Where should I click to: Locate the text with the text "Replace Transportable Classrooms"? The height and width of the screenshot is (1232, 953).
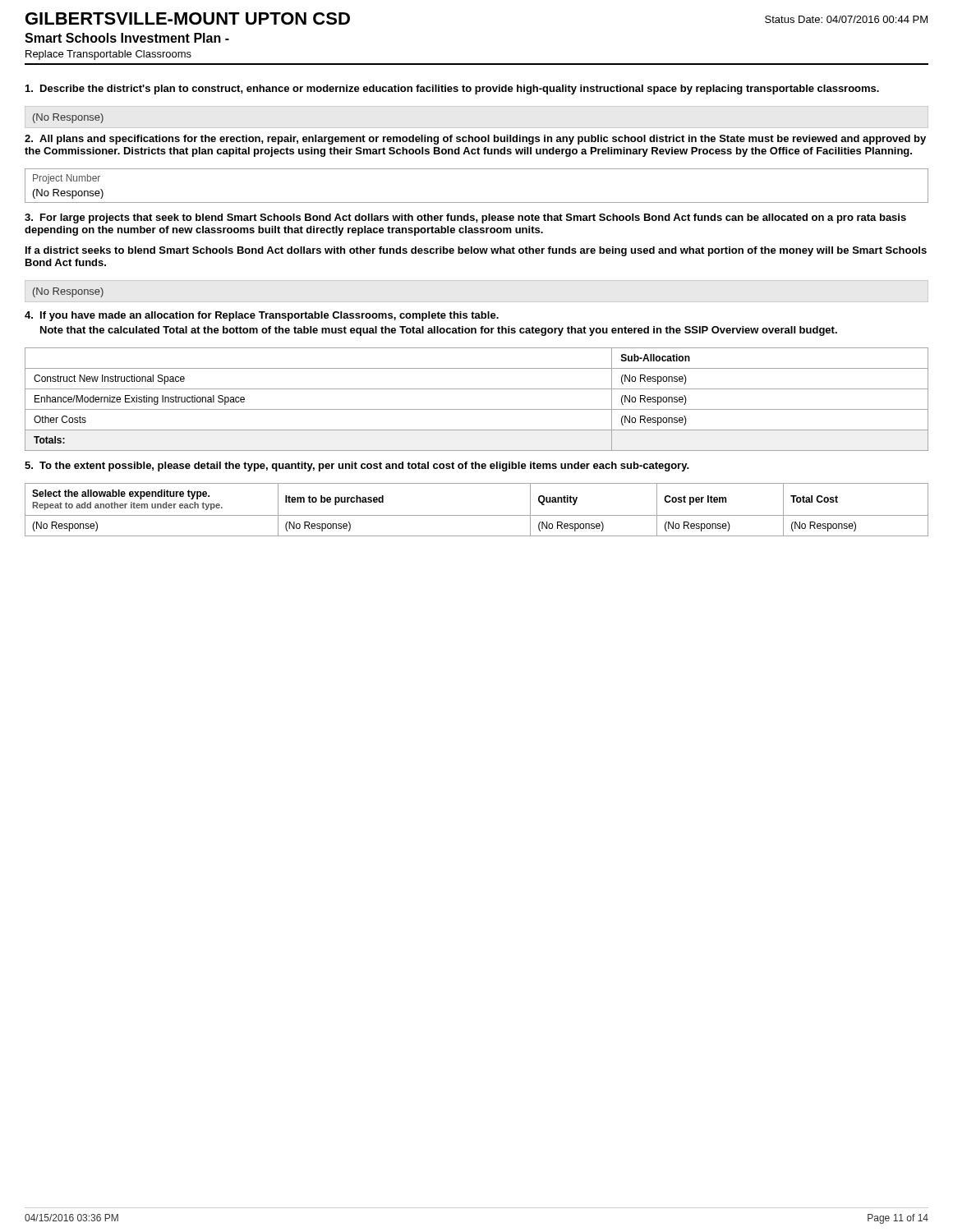(x=108, y=54)
